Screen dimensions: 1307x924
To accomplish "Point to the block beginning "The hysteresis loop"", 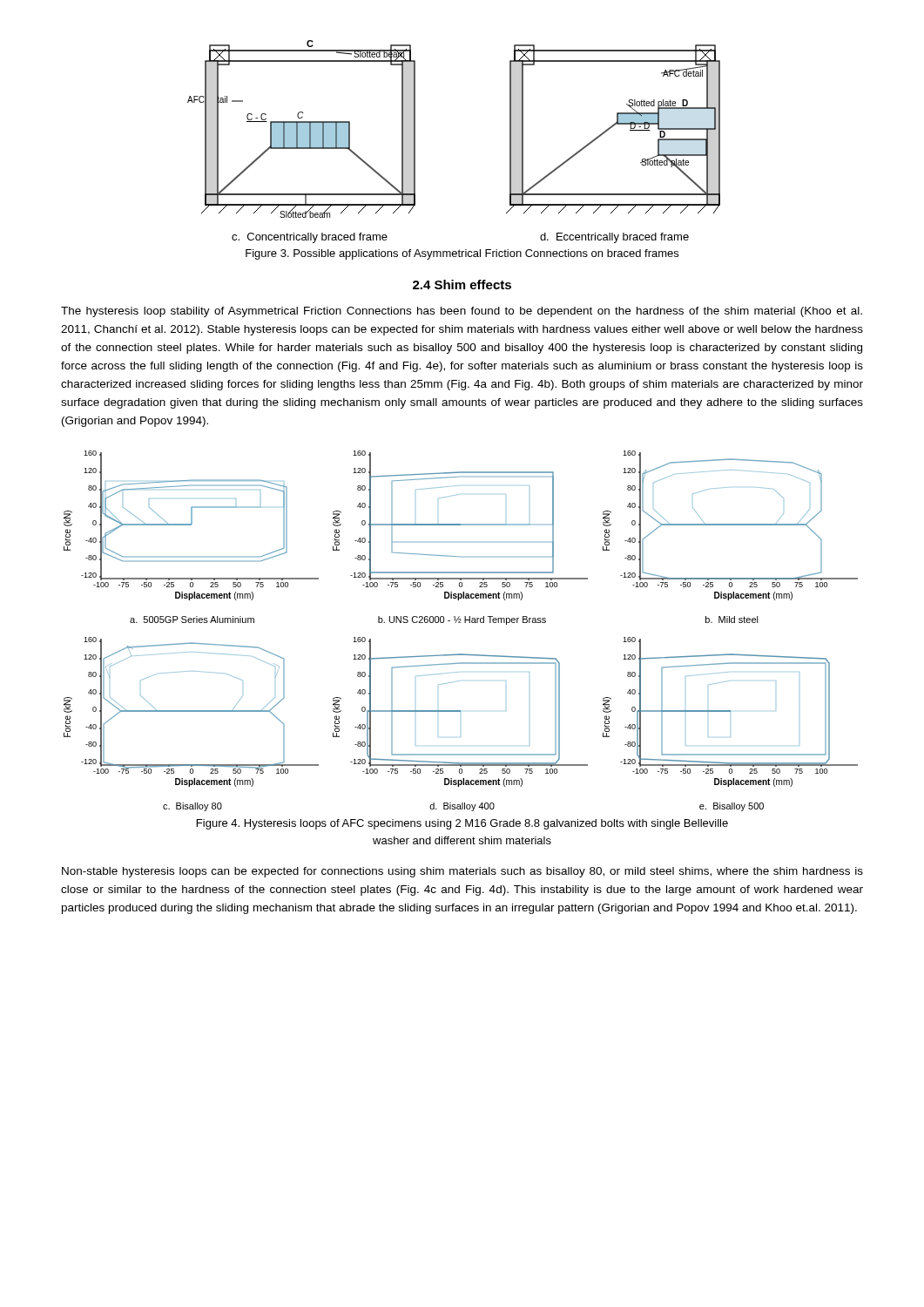I will click(x=462, y=365).
